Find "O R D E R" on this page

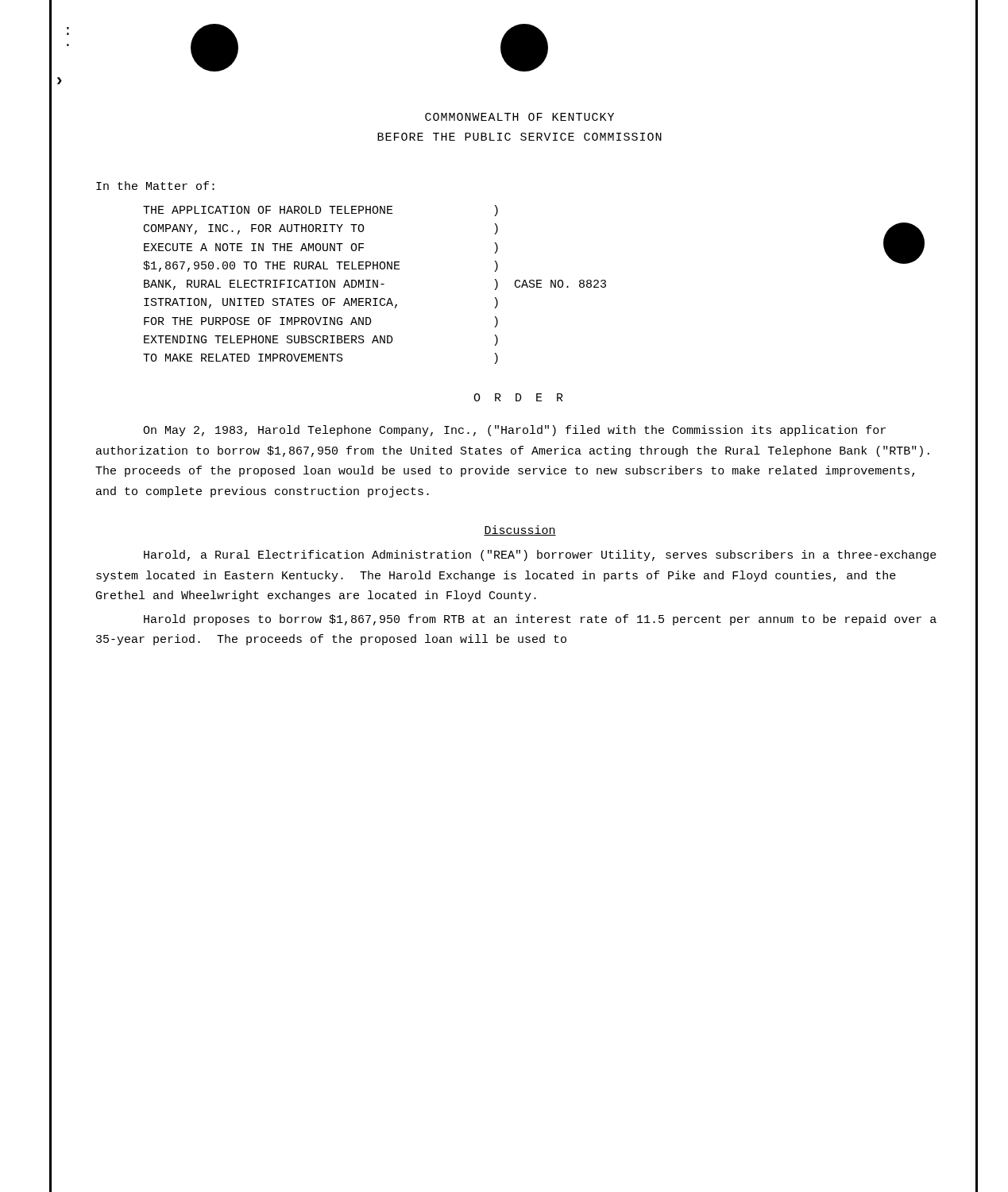(520, 399)
